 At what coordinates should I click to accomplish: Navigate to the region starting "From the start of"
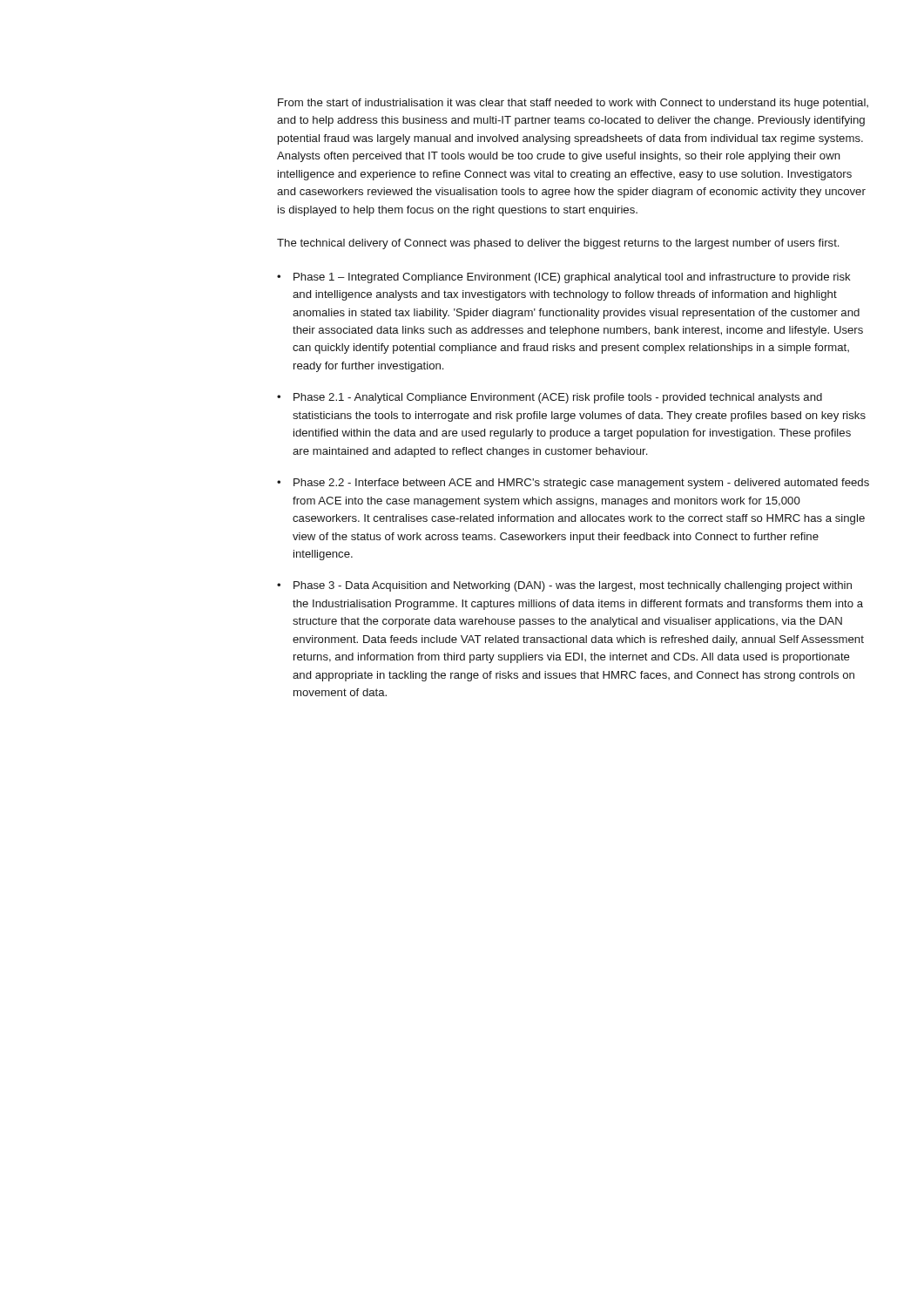point(573,156)
